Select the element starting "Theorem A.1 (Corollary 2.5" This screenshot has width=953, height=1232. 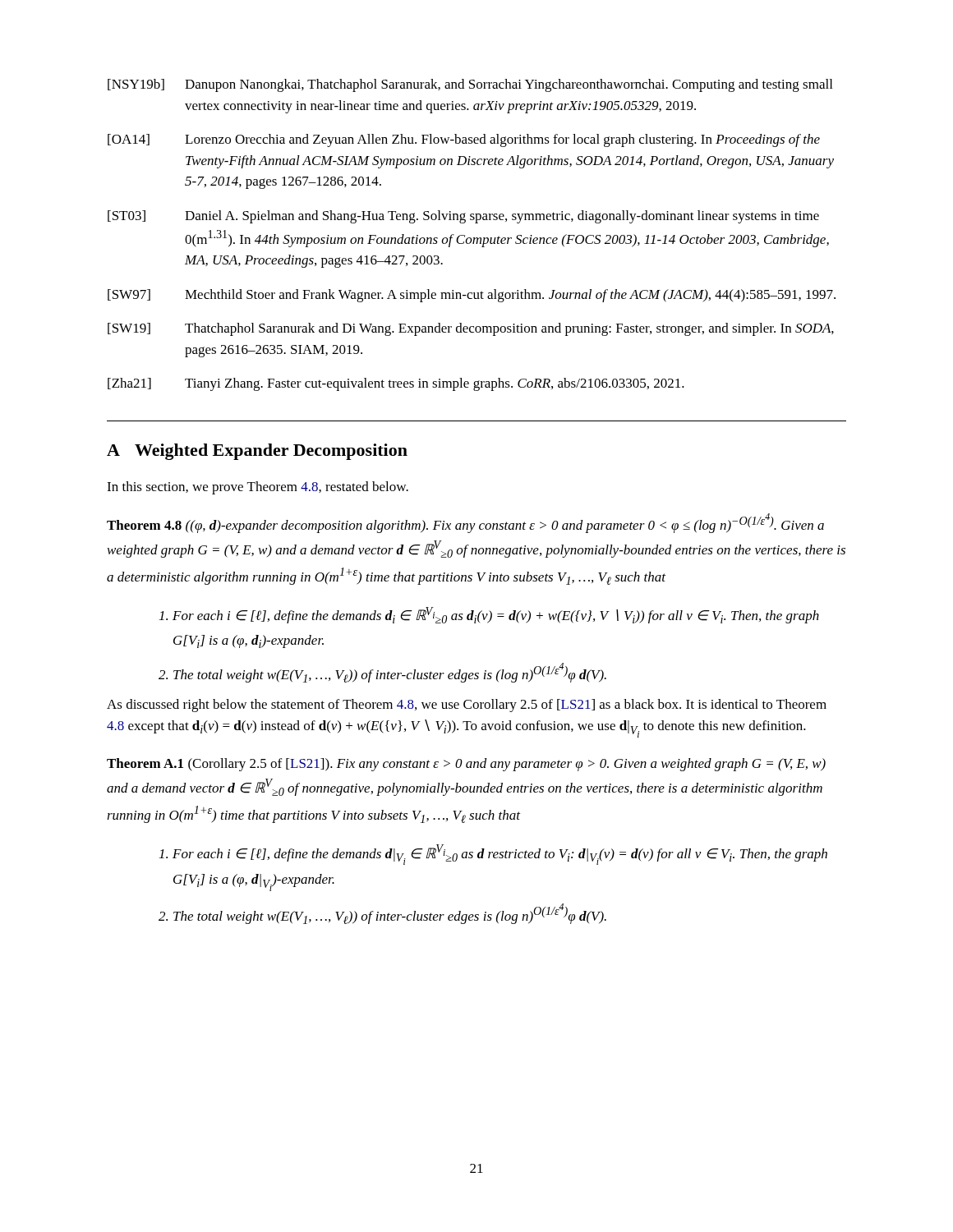tap(466, 790)
